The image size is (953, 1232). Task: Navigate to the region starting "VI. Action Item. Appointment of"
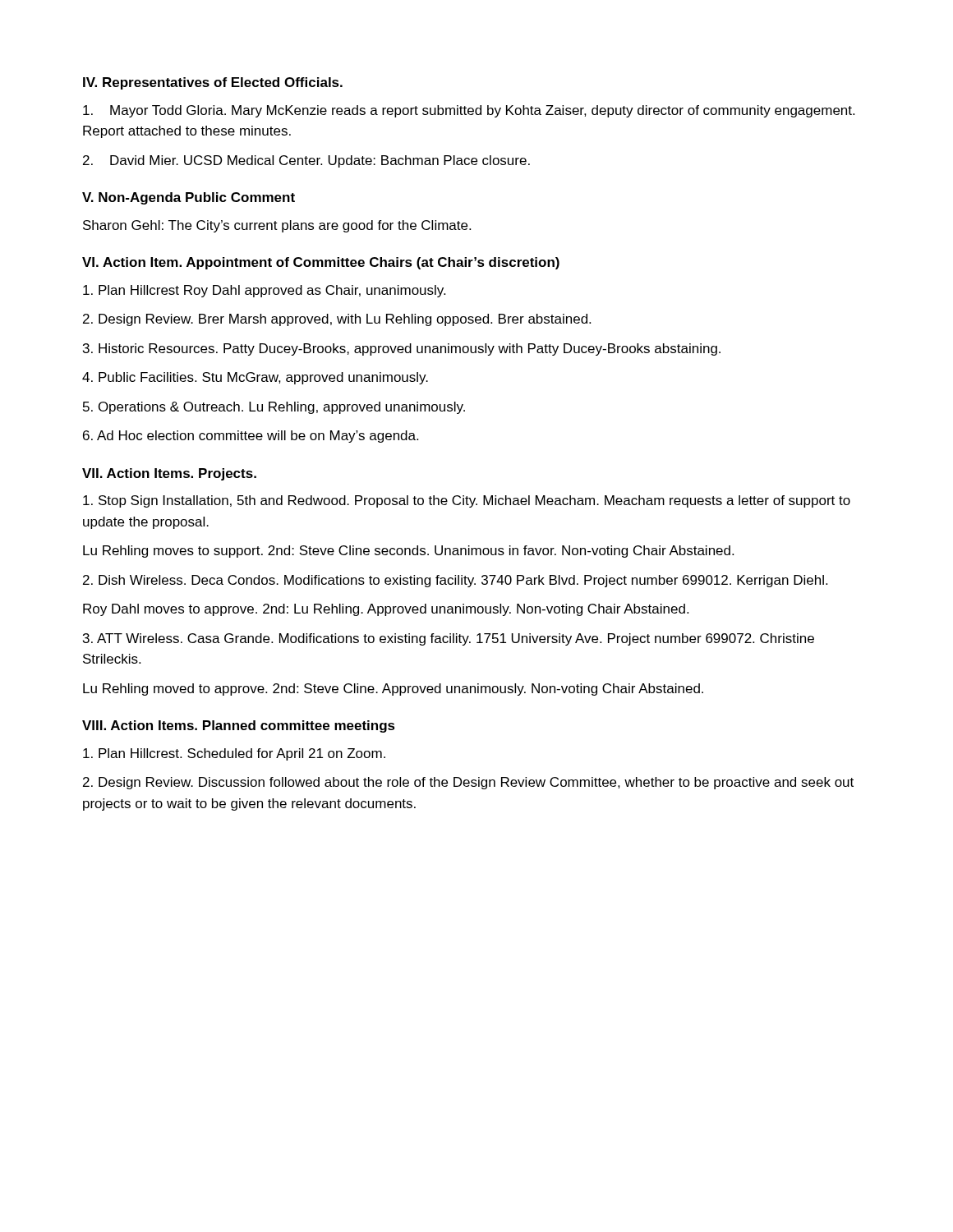pos(321,262)
